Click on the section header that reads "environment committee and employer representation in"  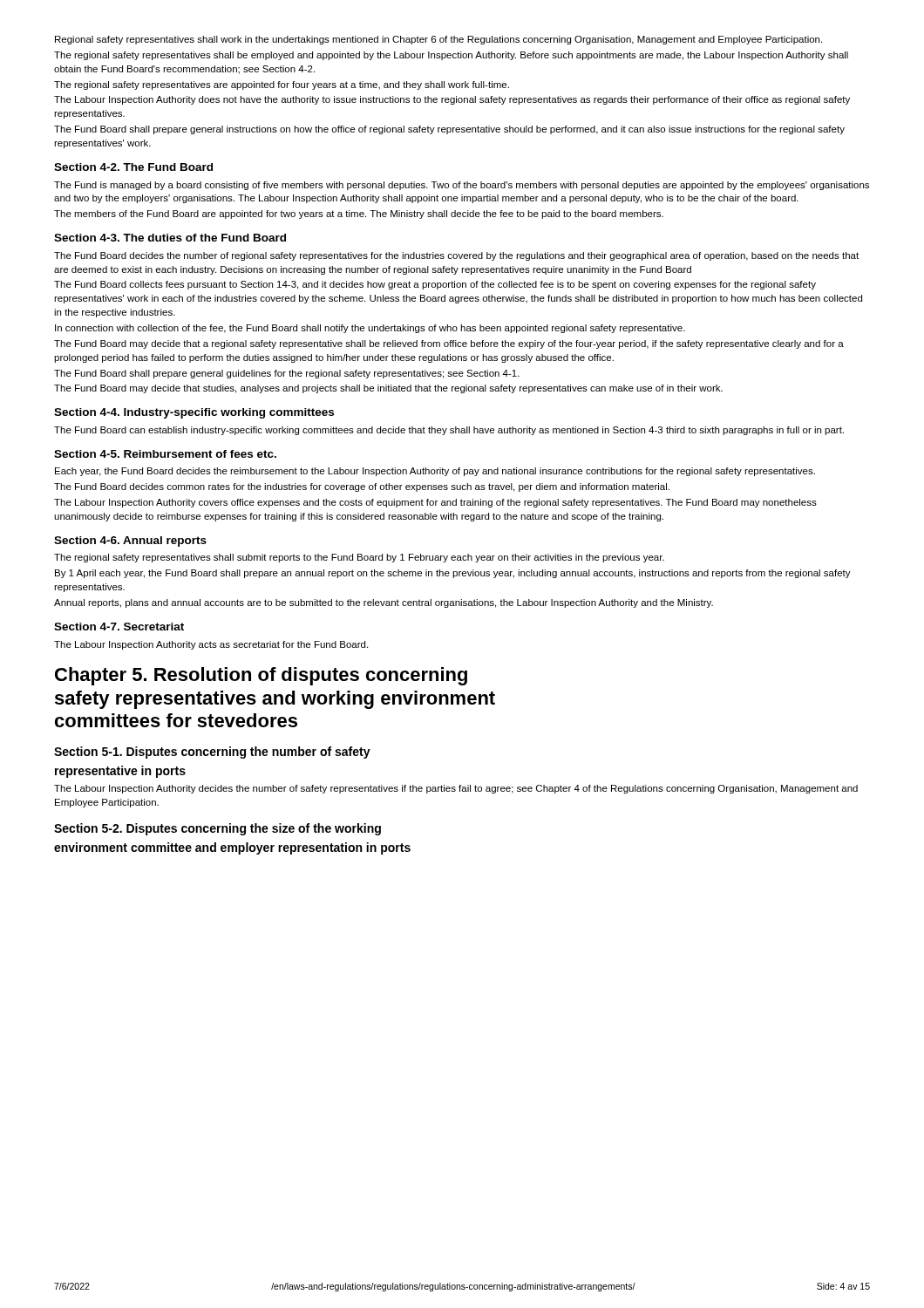(x=232, y=848)
